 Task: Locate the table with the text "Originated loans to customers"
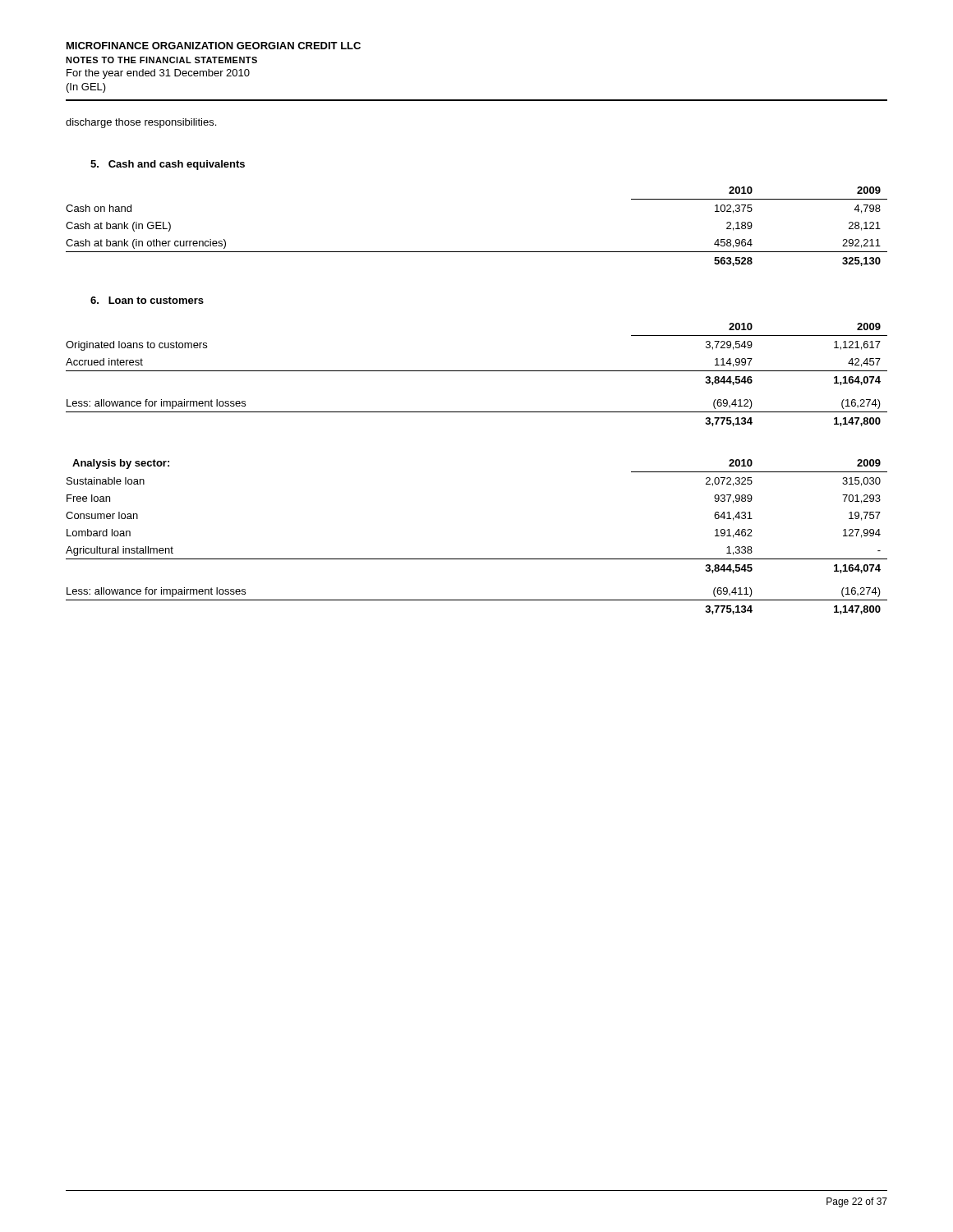click(x=476, y=374)
